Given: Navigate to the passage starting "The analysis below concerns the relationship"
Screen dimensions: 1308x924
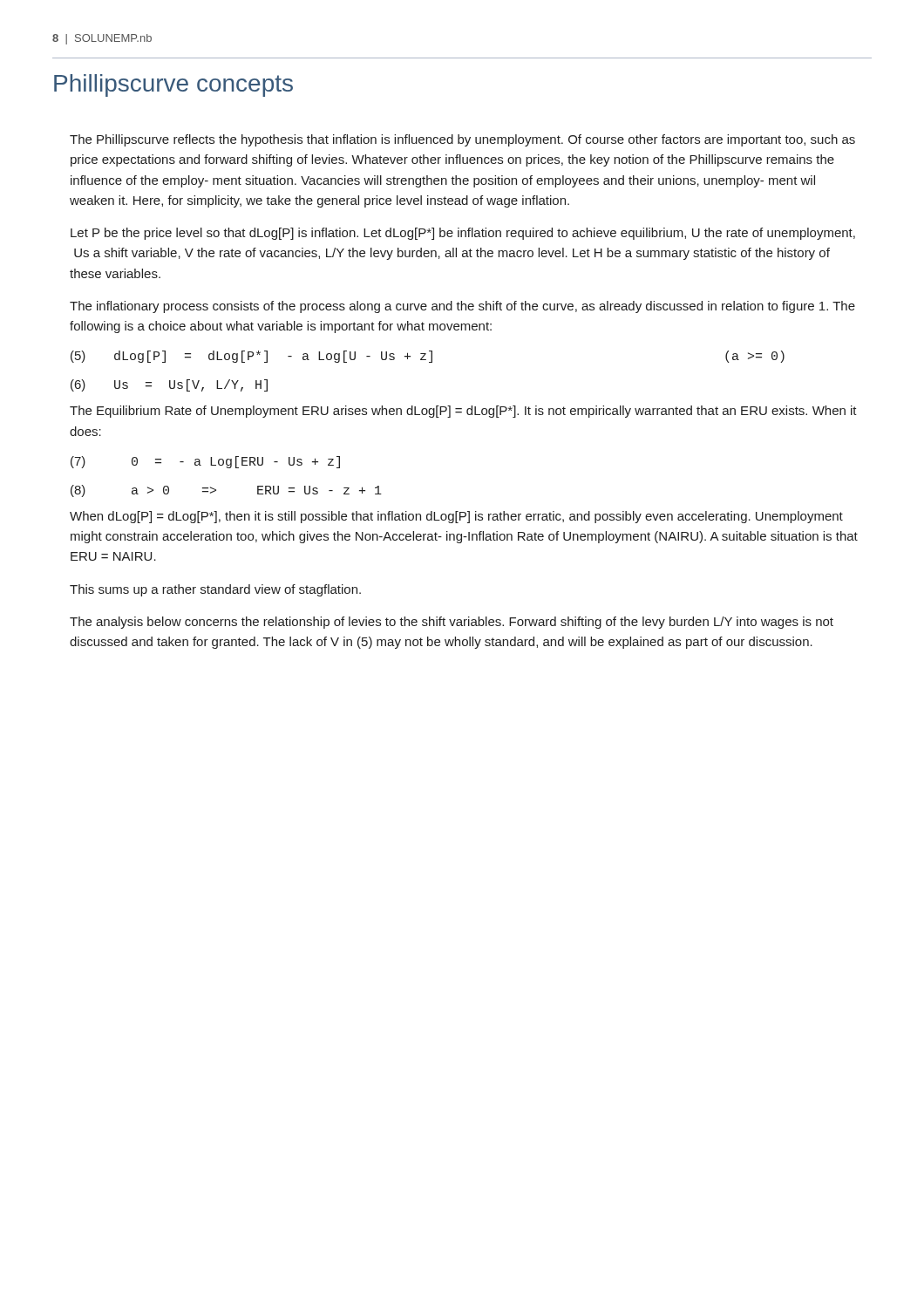Looking at the screenshot, I should (x=466, y=631).
